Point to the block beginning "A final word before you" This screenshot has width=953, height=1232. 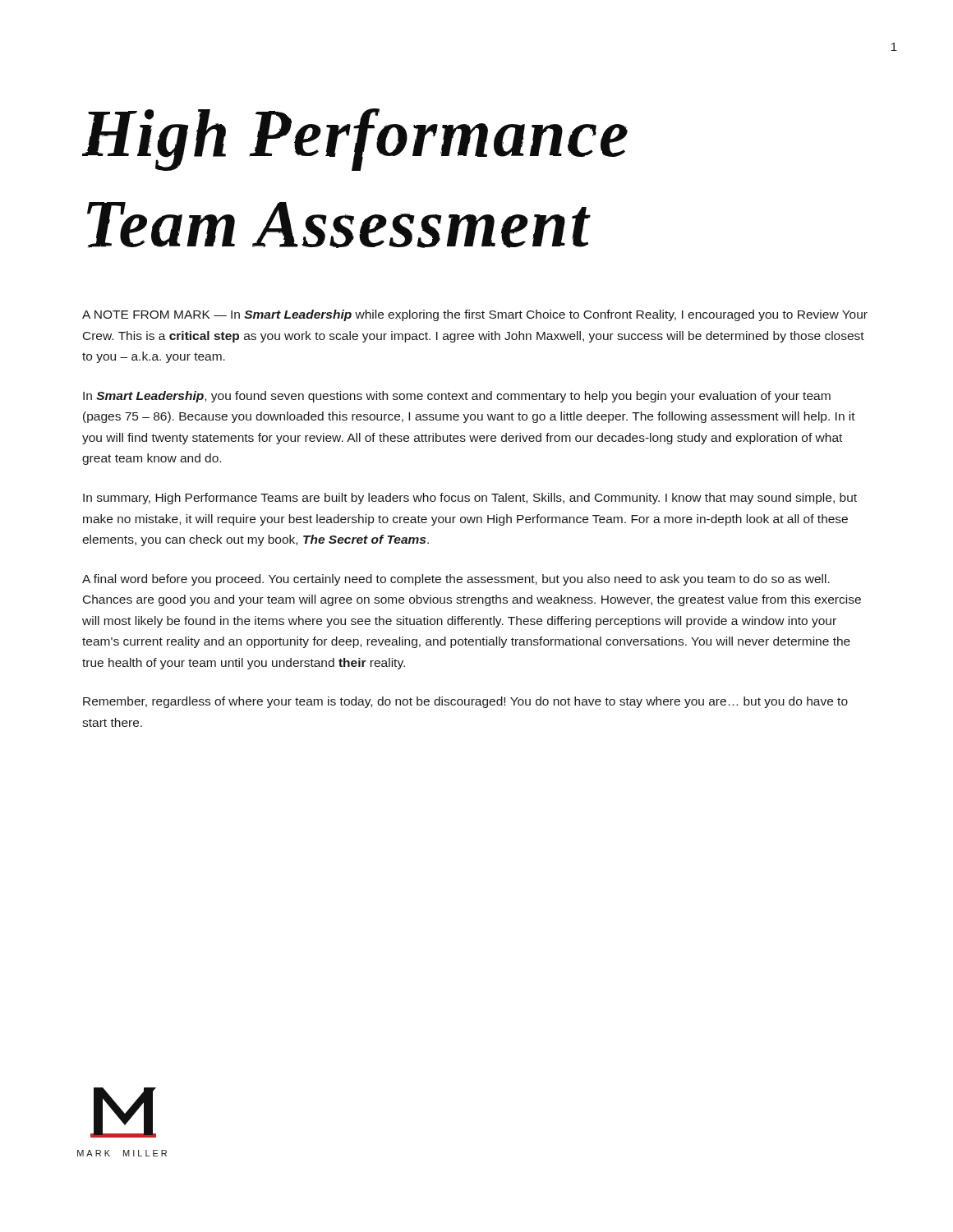coord(472,620)
